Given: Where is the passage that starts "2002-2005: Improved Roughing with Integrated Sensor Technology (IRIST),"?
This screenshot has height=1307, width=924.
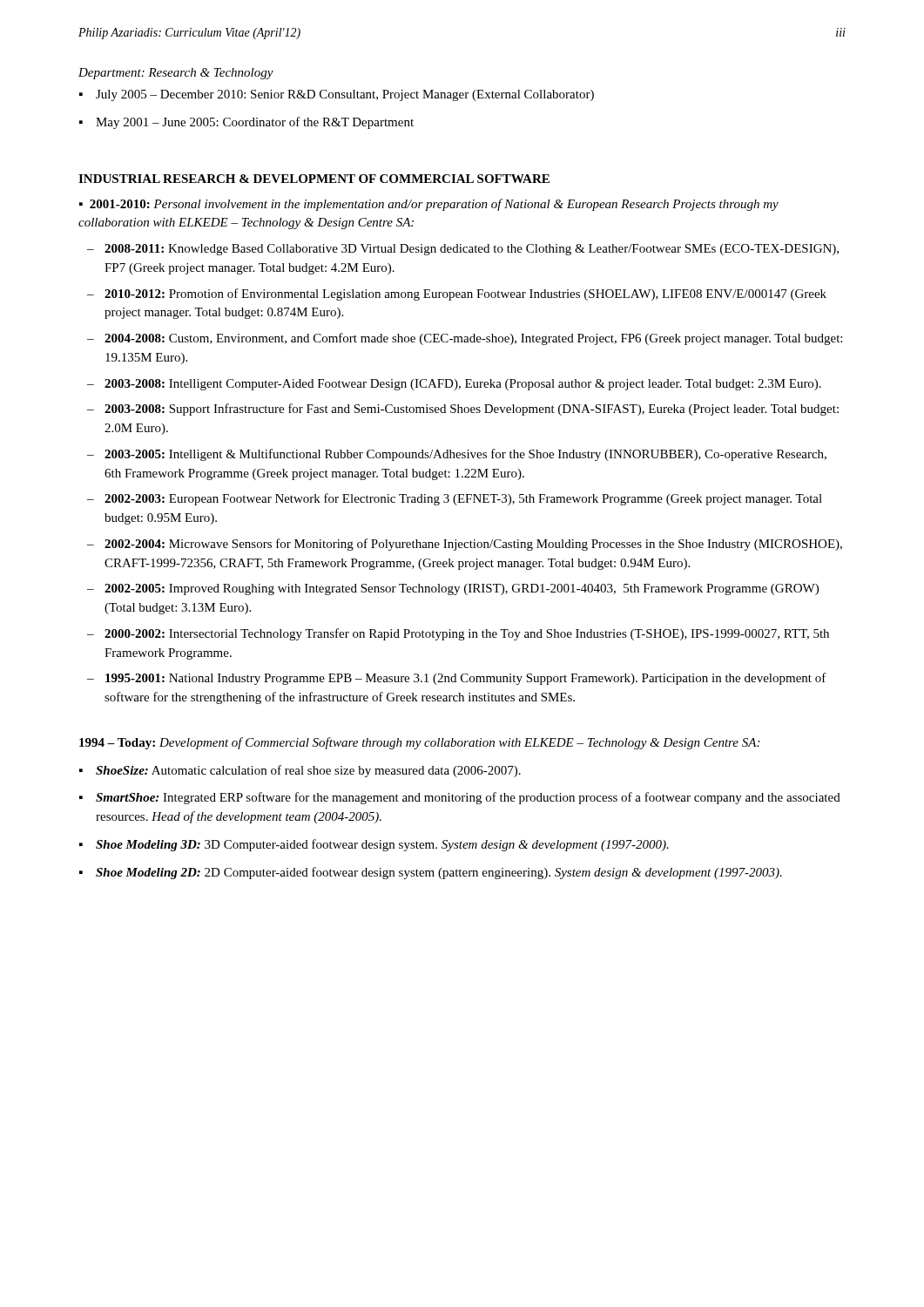Looking at the screenshot, I should 462,598.
